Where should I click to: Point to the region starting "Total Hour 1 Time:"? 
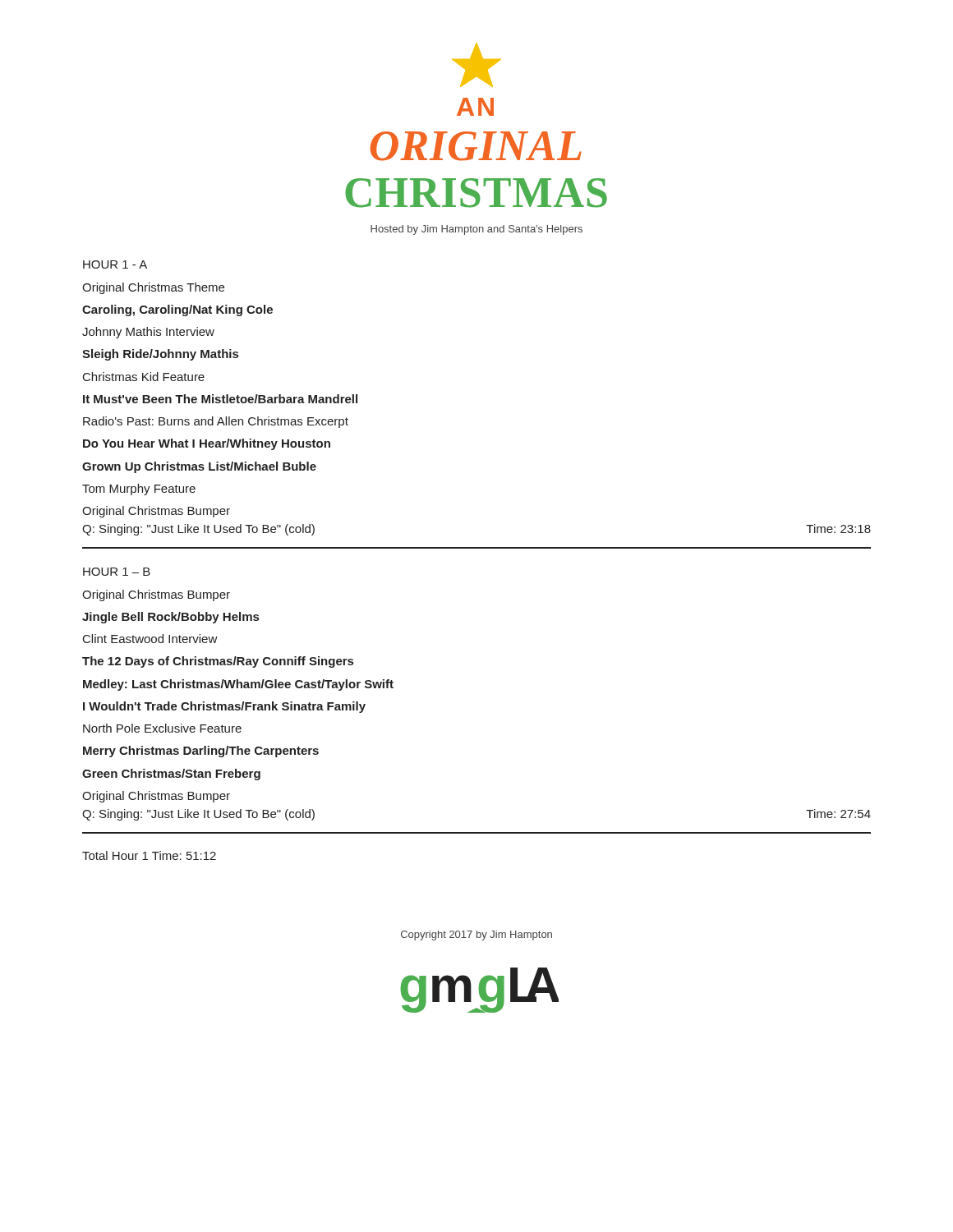(149, 856)
